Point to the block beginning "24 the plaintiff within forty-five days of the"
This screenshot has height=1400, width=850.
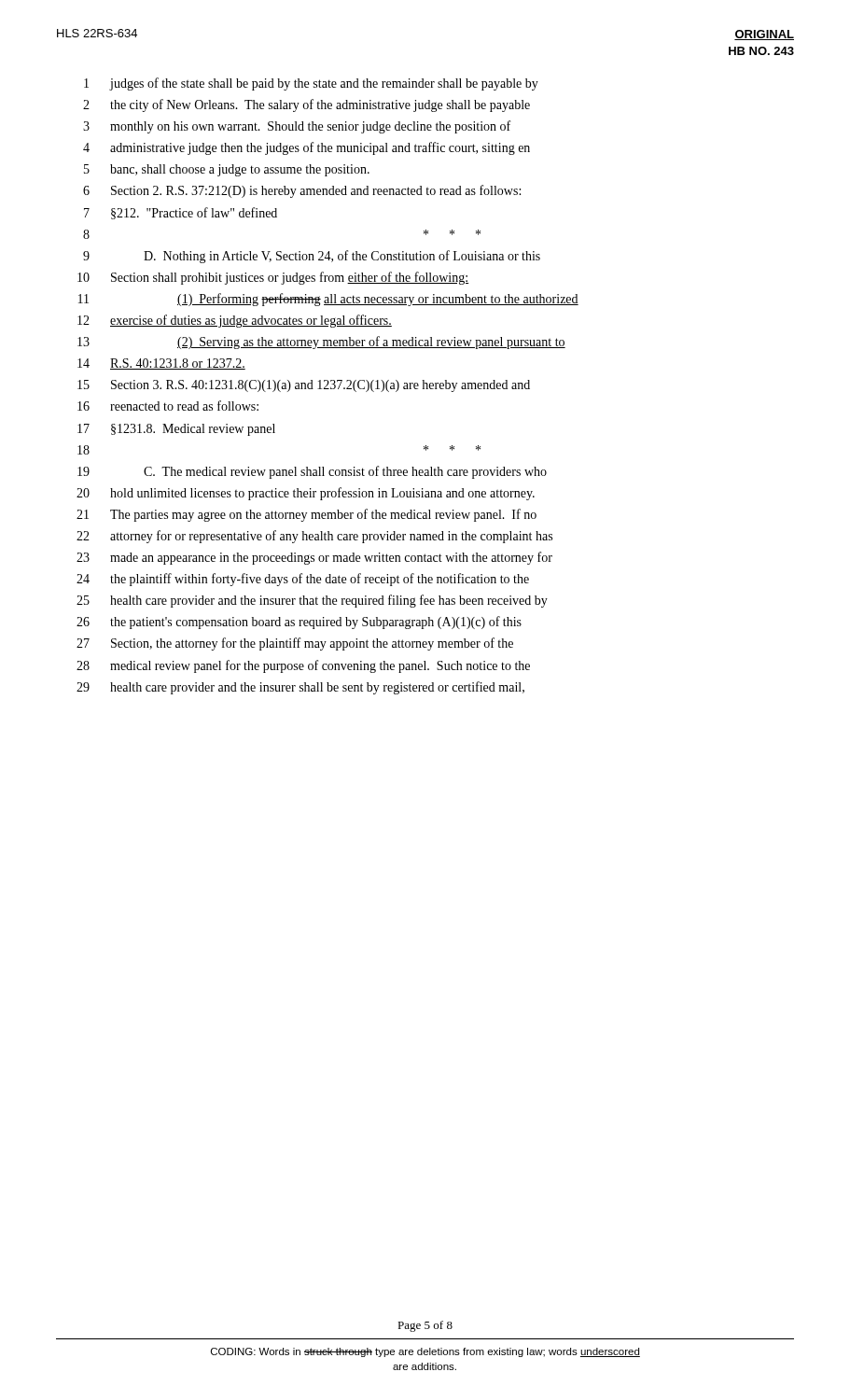(425, 579)
